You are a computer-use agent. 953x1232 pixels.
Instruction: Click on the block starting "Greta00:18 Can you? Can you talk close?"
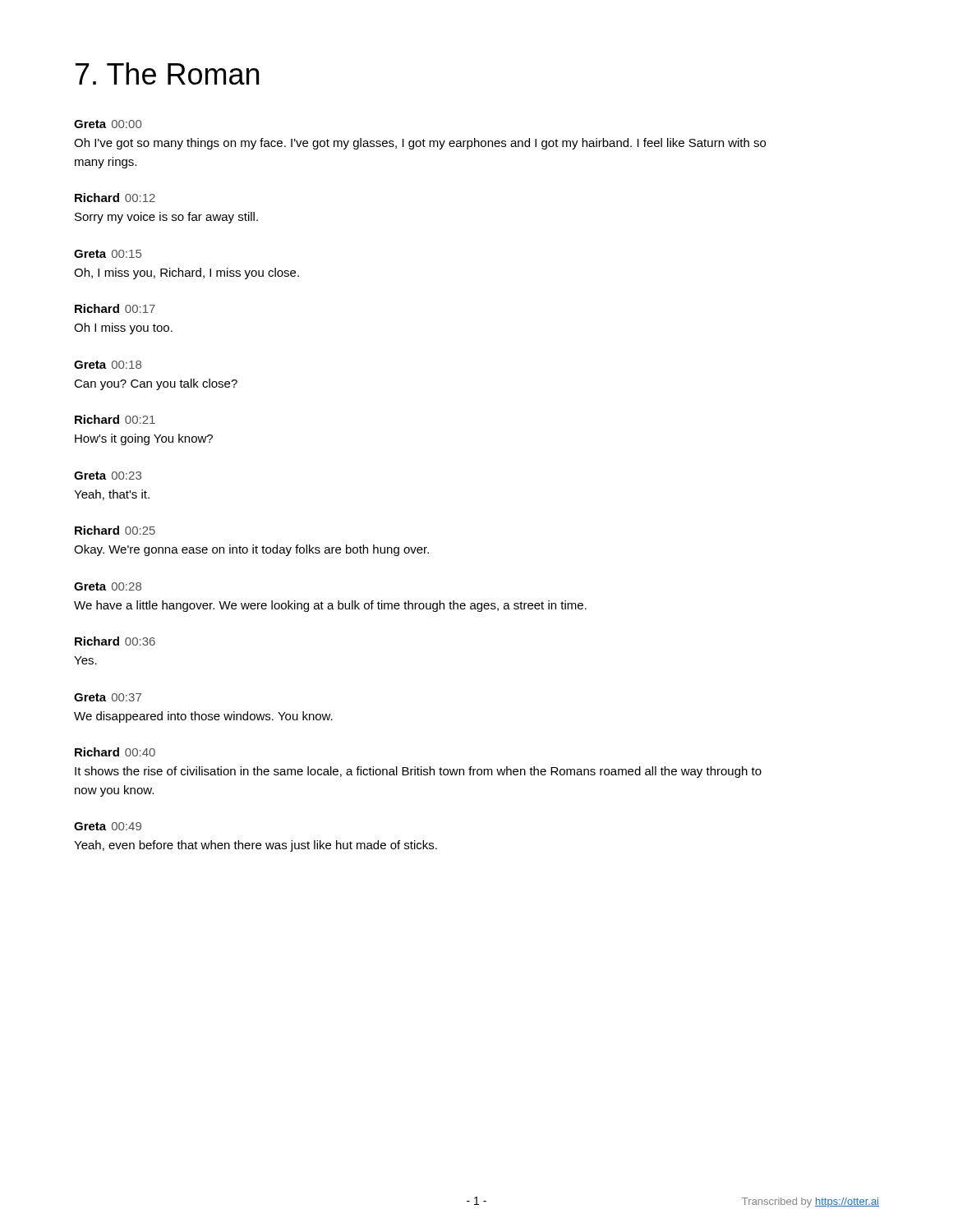(x=108, y=365)
